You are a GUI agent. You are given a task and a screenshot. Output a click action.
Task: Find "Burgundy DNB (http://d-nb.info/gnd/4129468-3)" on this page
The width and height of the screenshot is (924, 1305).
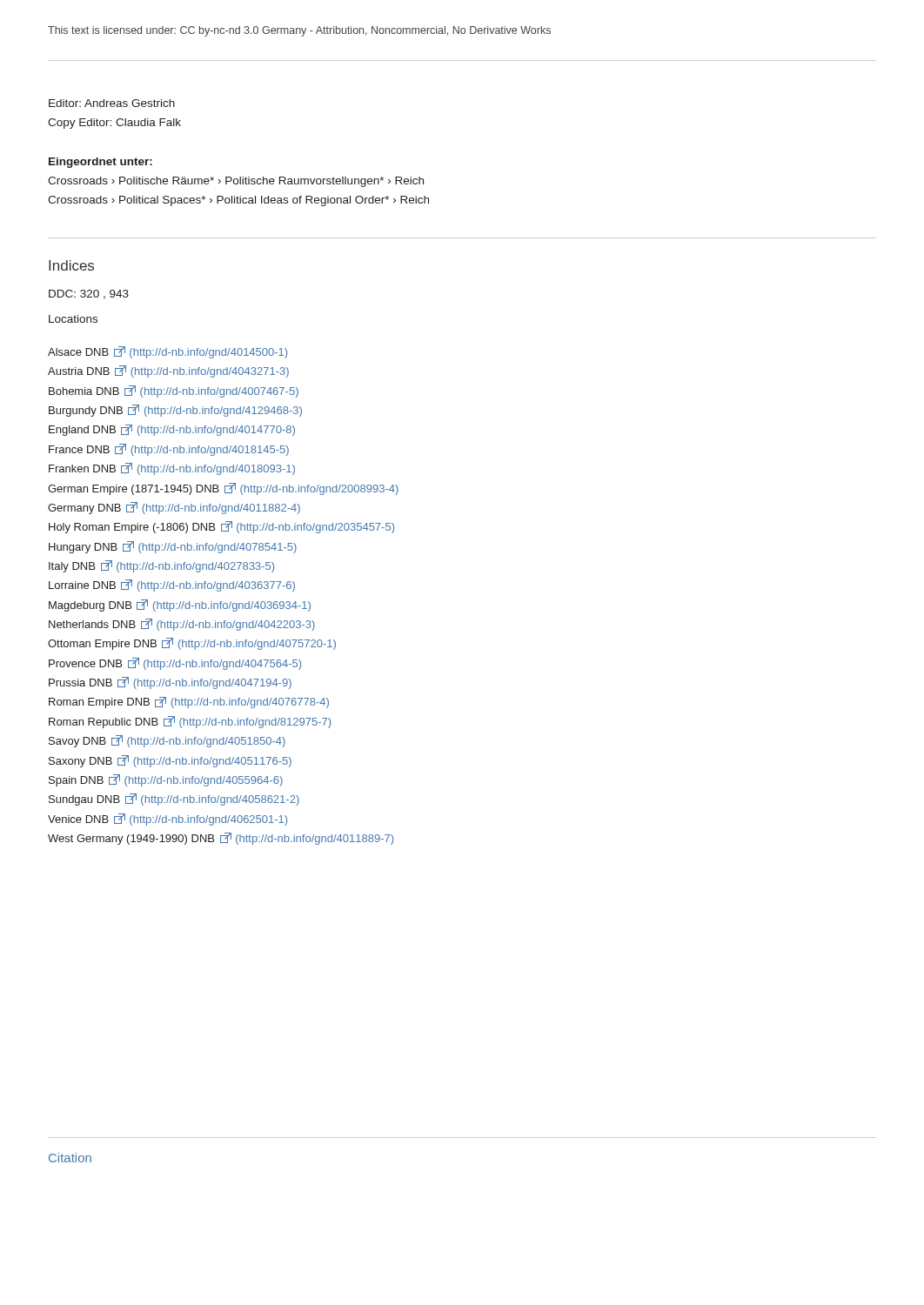click(x=175, y=410)
